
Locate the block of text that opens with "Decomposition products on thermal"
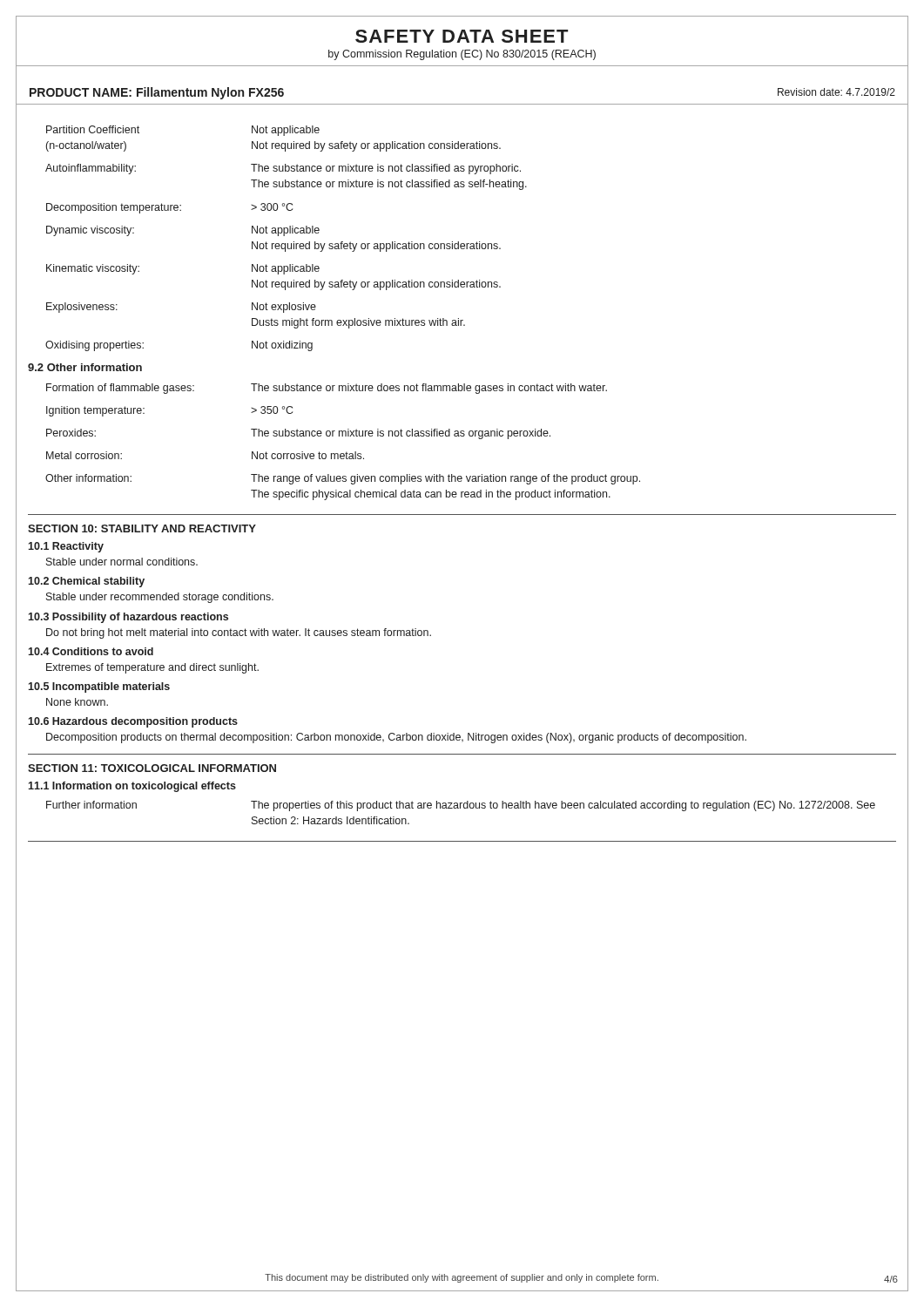(x=396, y=737)
